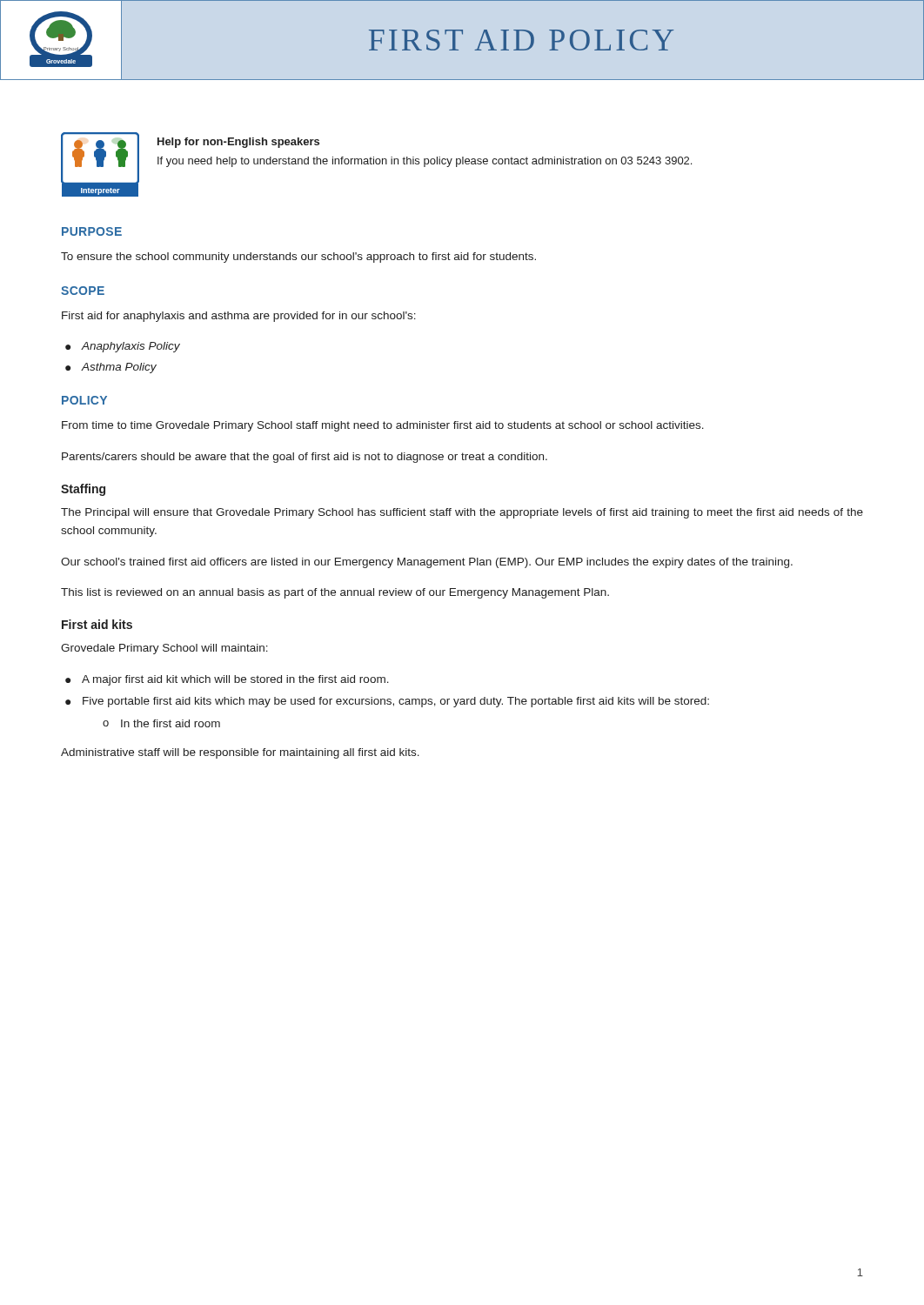Navigate to the passage starting "Administrative staff will be responsible"
The height and width of the screenshot is (1305, 924).
click(240, 752)
